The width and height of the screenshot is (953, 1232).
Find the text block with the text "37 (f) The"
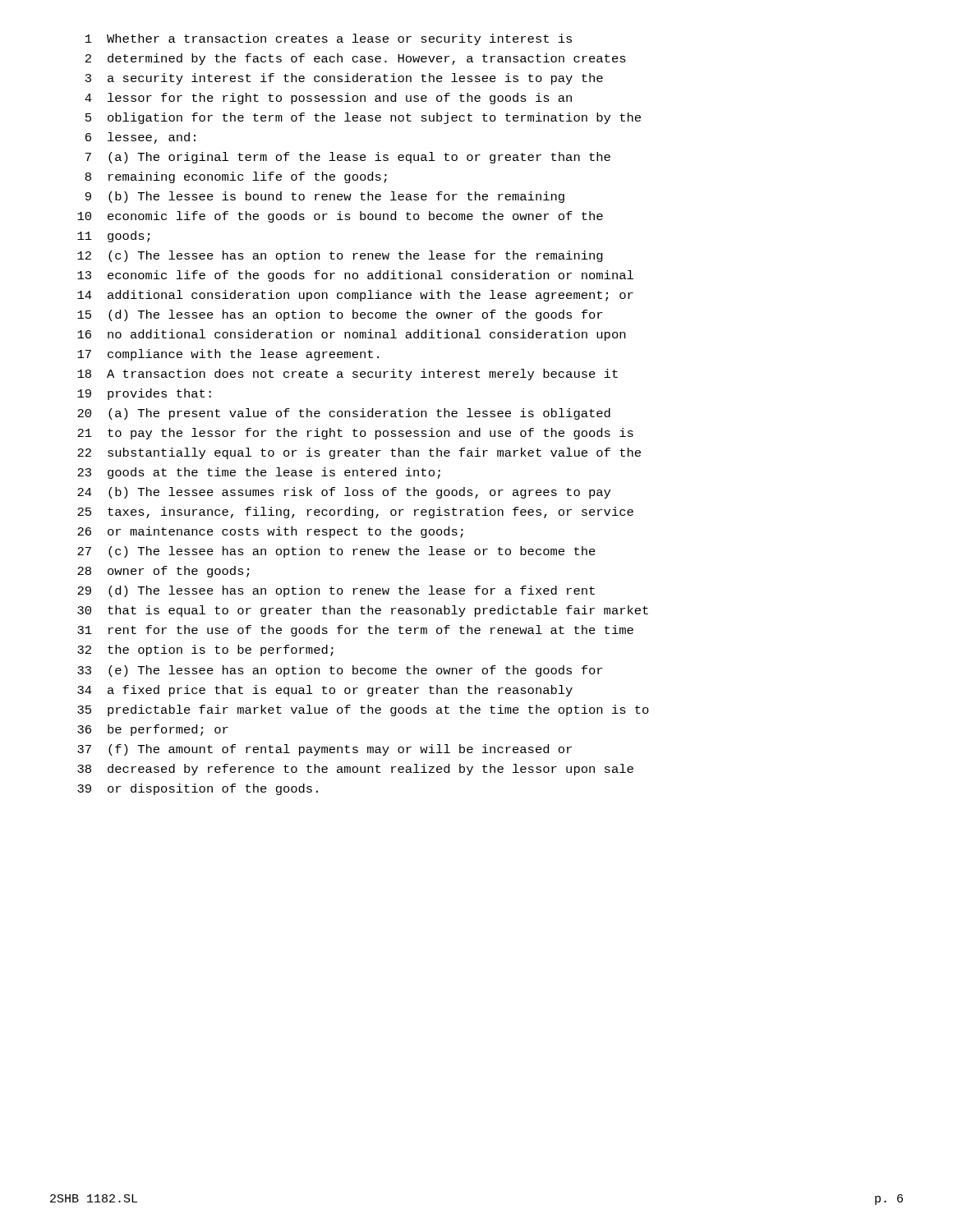476,769
